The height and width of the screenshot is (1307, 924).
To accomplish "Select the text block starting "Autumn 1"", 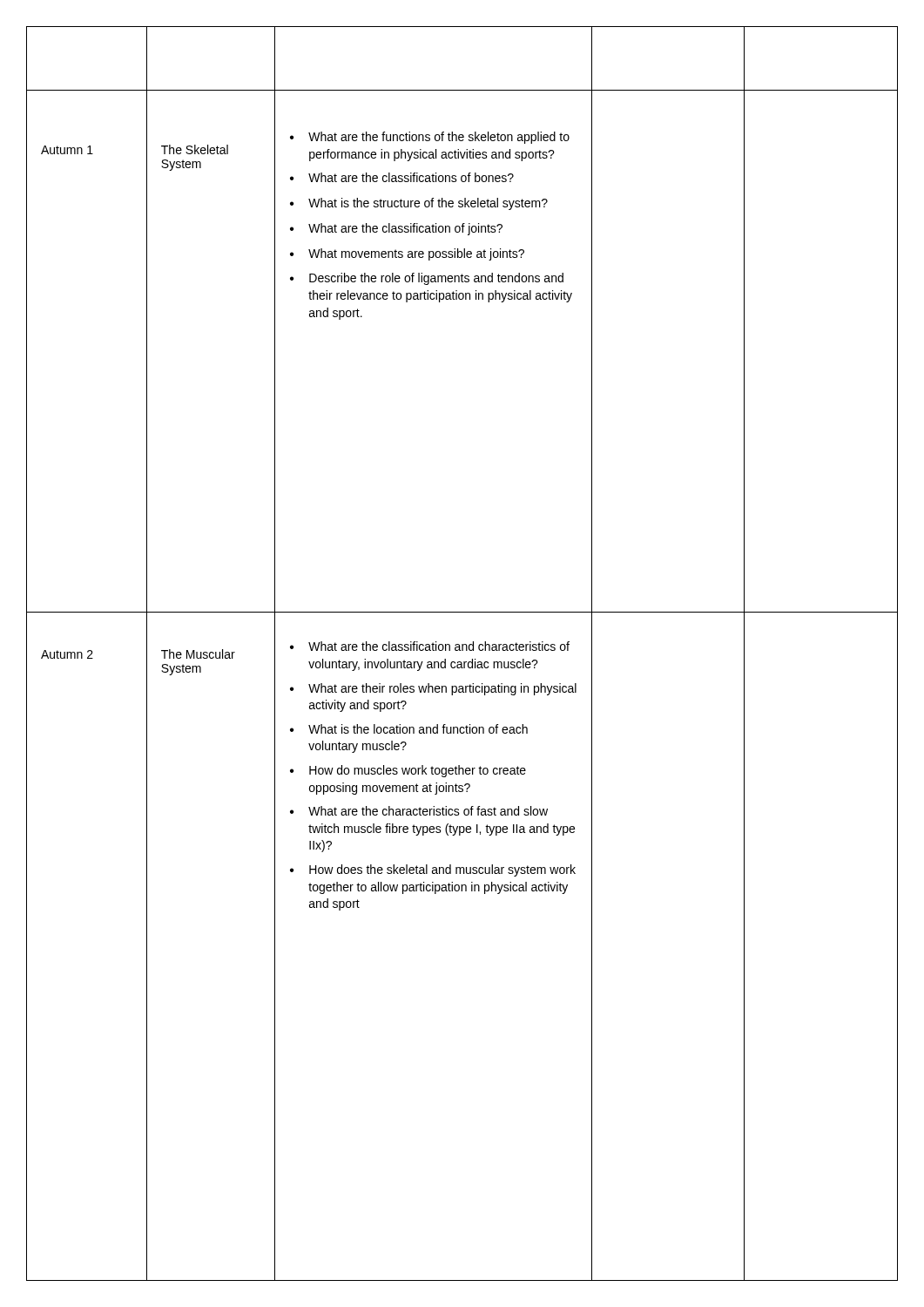I will tap(67, 150).
